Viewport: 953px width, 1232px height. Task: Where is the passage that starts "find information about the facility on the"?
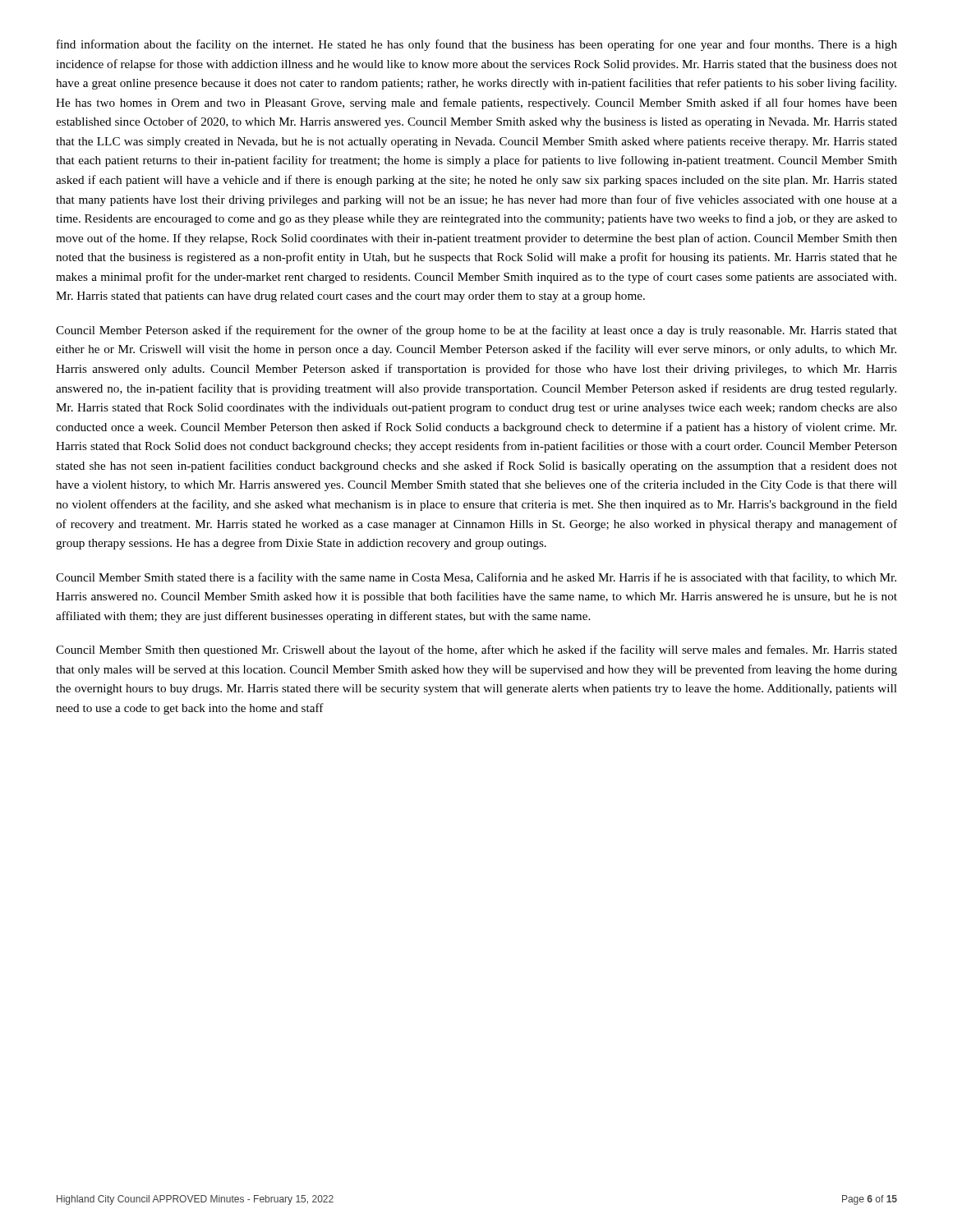(x=476, y=170)
